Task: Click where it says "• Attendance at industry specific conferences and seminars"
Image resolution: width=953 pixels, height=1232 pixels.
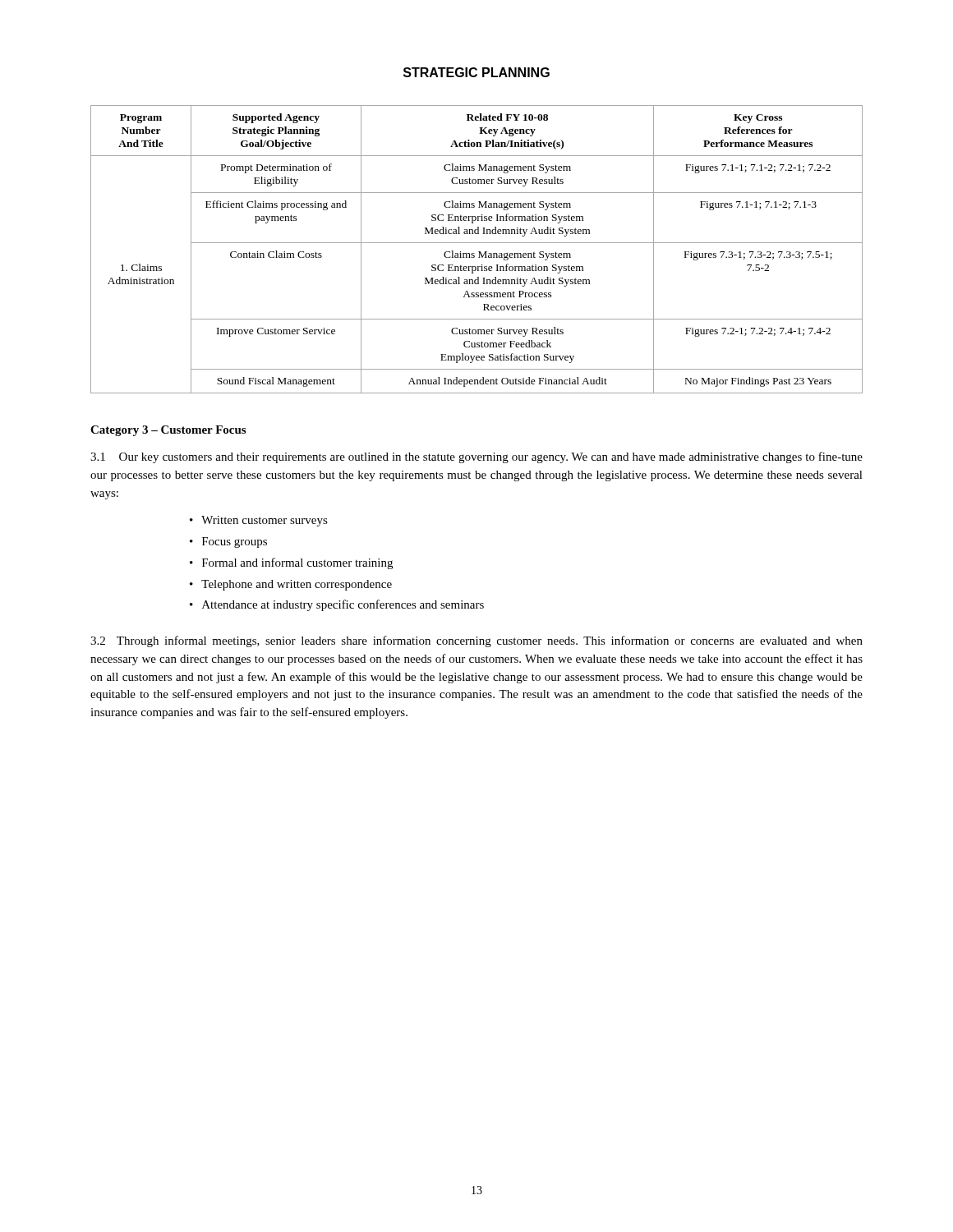Action: pos(337,605)
